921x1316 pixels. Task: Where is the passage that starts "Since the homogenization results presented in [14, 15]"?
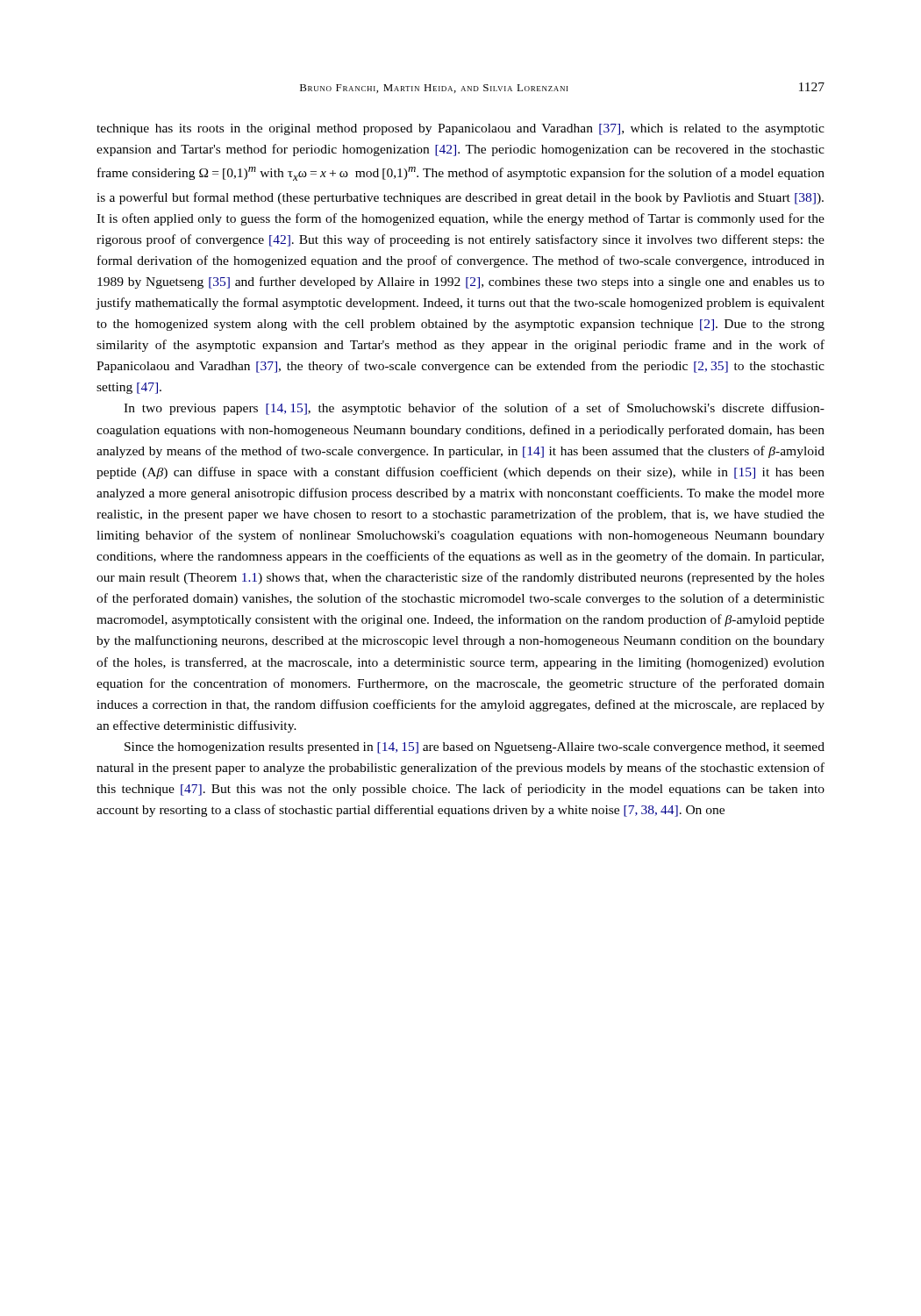tap(460, 778)
